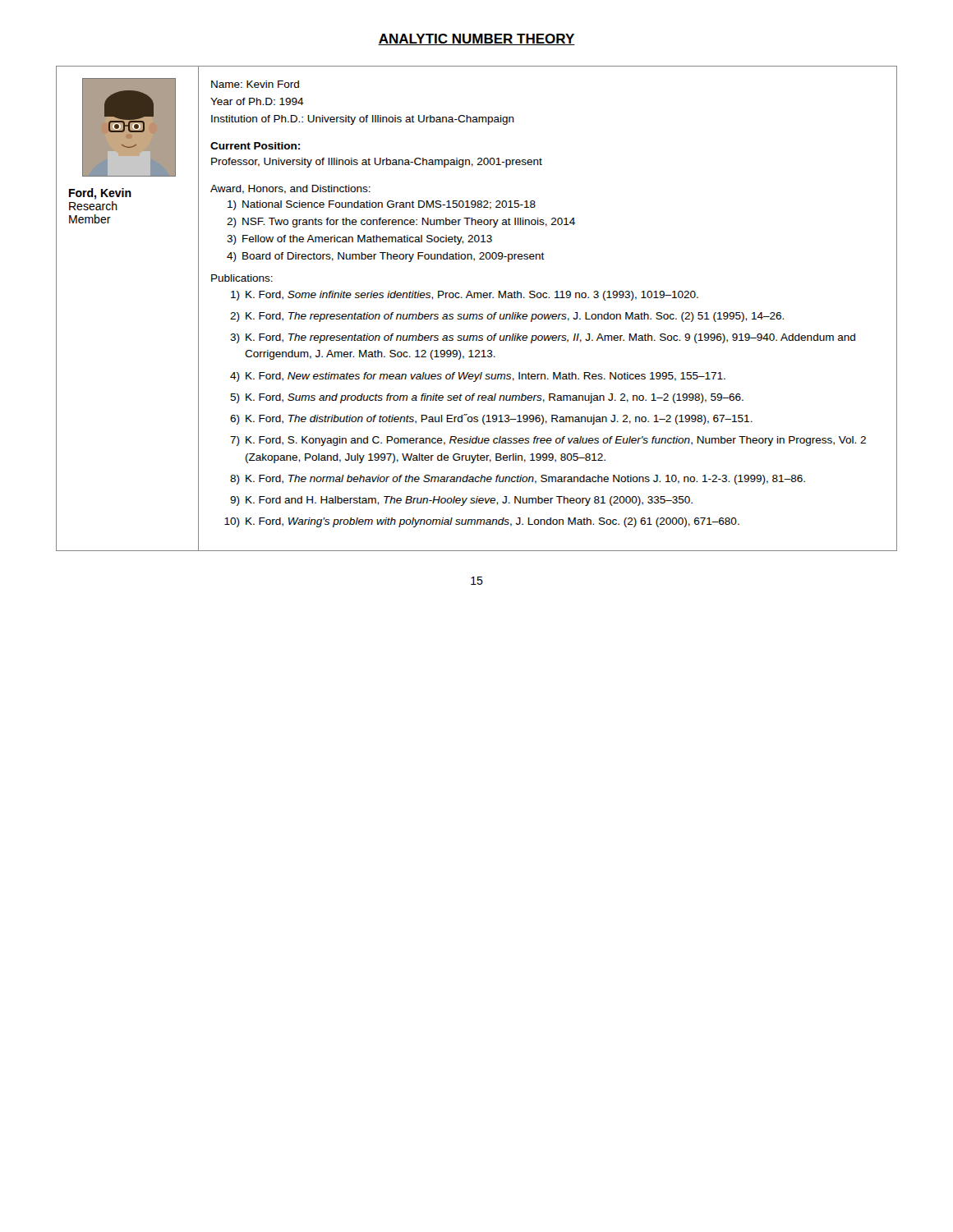Click where it says "Award, Honors, and Distinctions:"
This screenshot has width=953, height=1232.
(291, 188)
